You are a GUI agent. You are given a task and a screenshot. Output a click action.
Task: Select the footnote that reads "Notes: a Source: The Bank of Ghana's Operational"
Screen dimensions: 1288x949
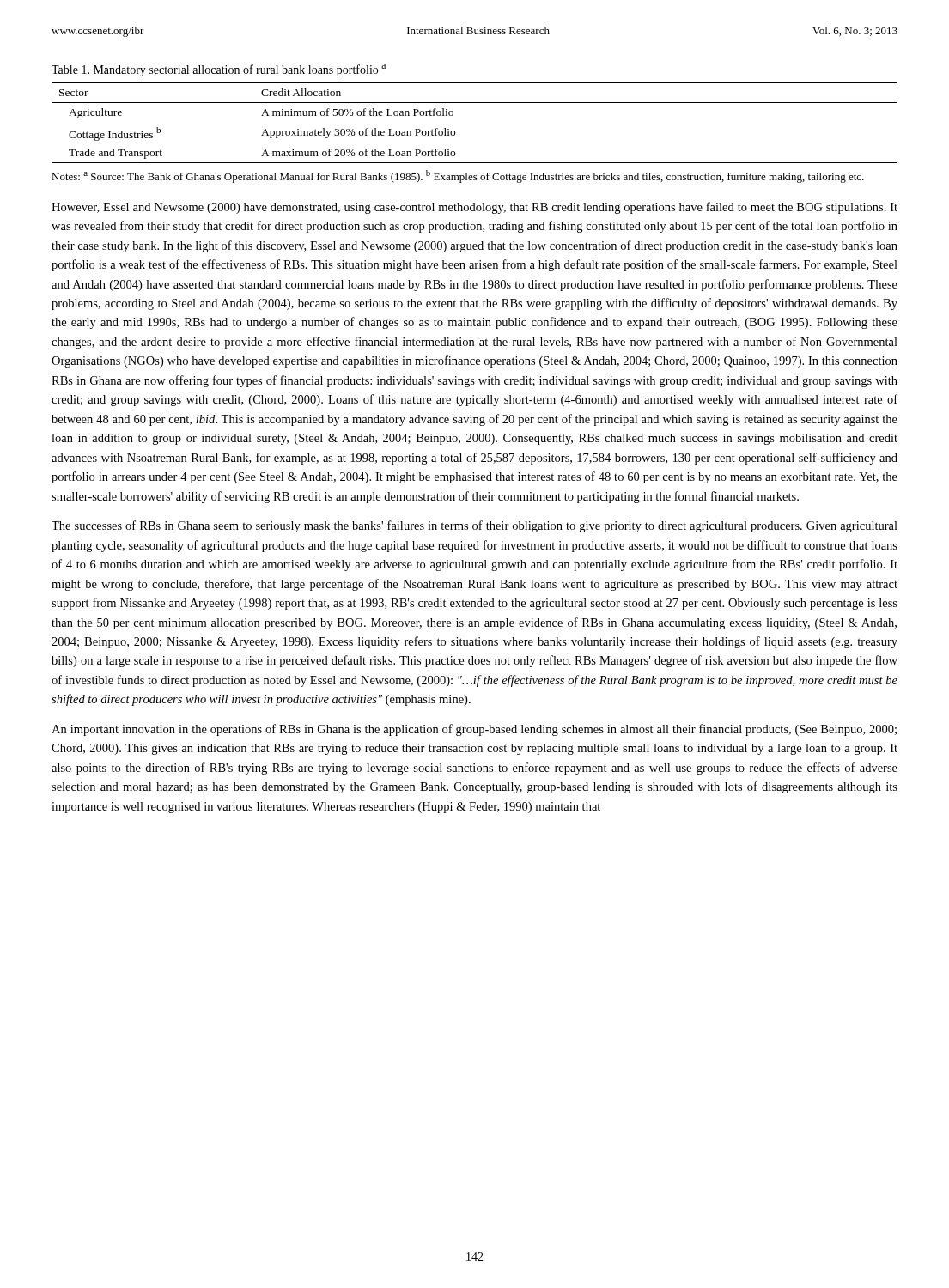click(x=458, y=175)
